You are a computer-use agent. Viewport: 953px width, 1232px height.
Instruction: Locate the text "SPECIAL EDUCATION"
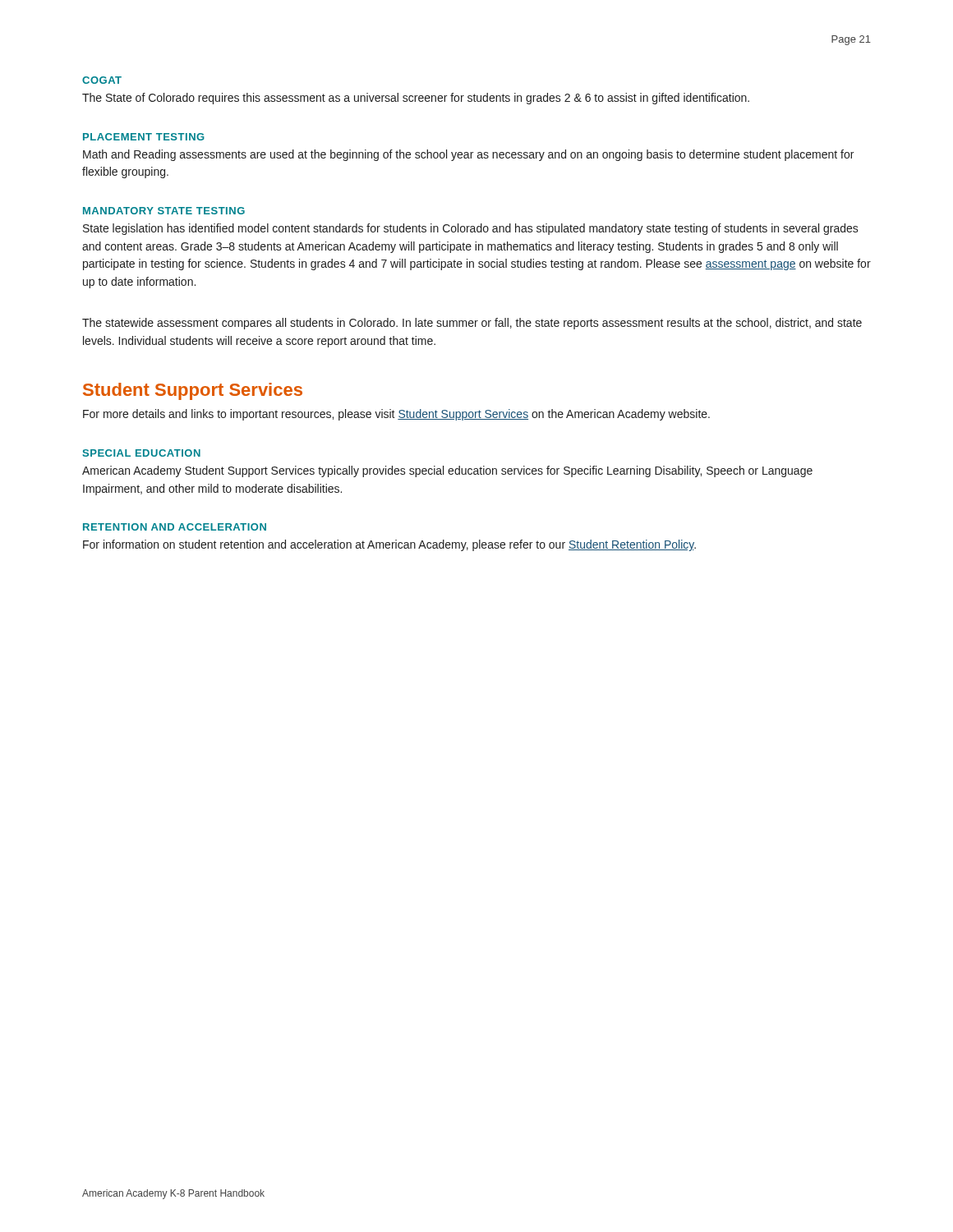(x=142, y=453)
